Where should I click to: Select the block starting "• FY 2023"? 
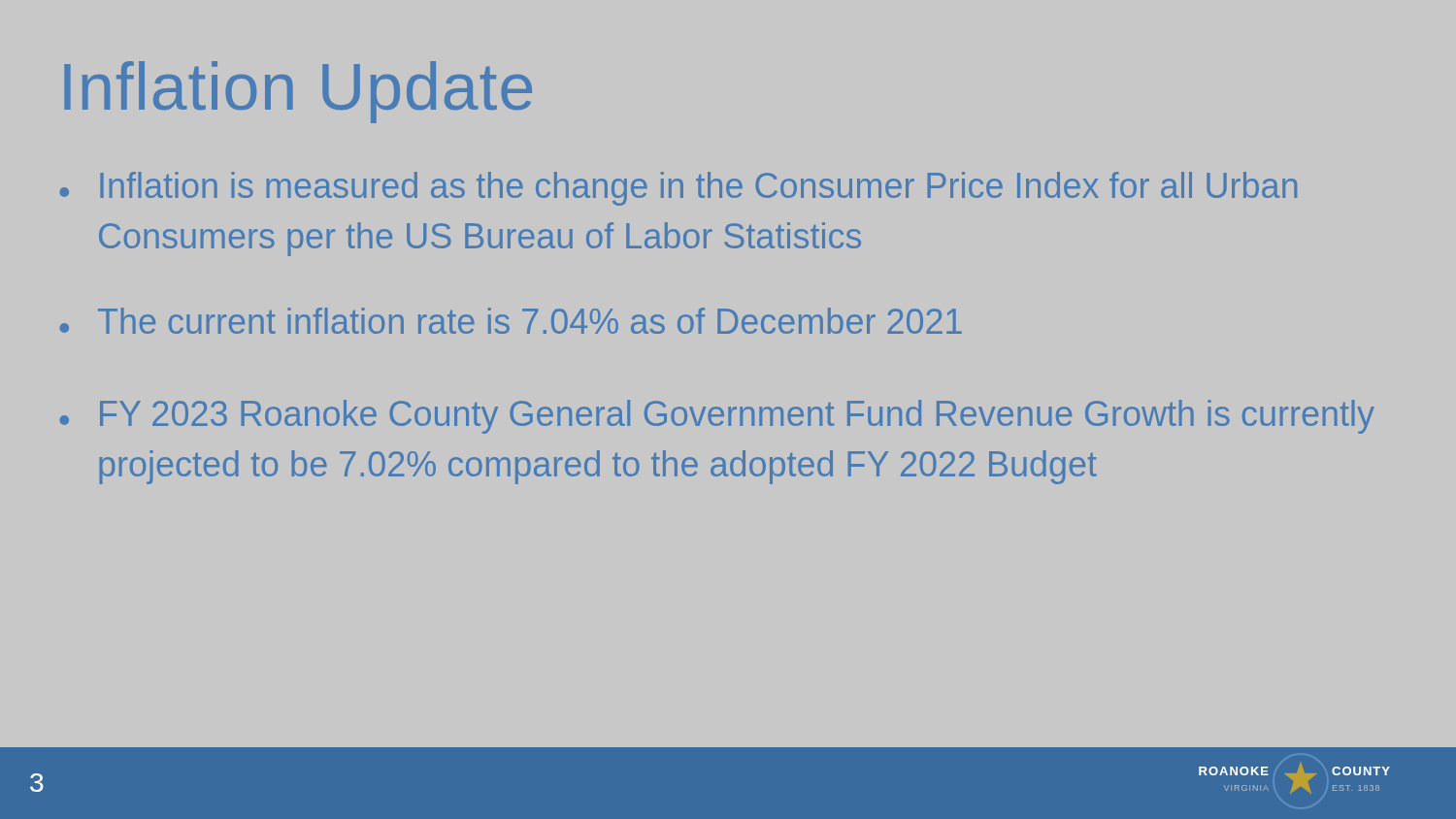718,439
